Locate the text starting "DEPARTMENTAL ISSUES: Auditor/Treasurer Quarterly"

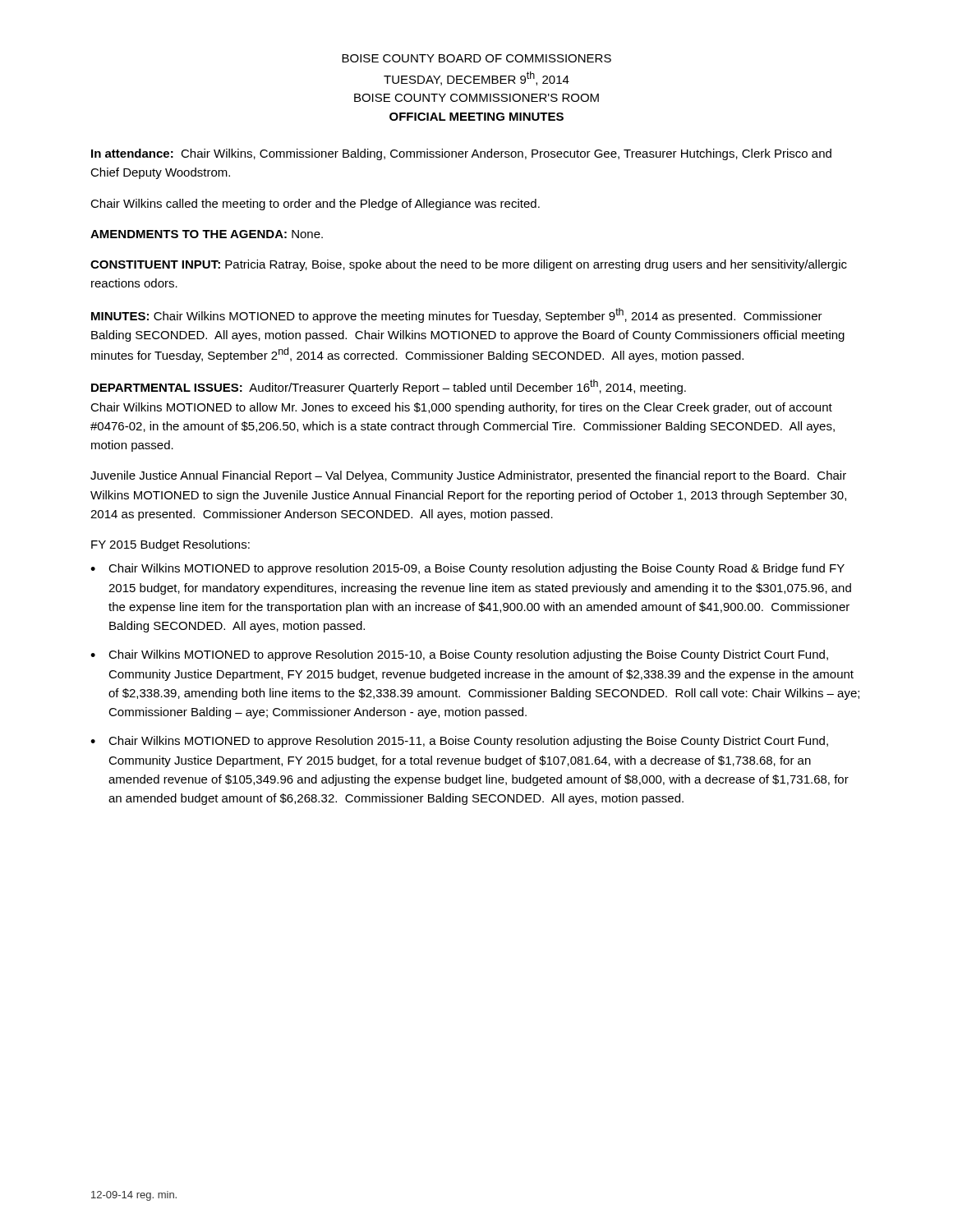463,415
